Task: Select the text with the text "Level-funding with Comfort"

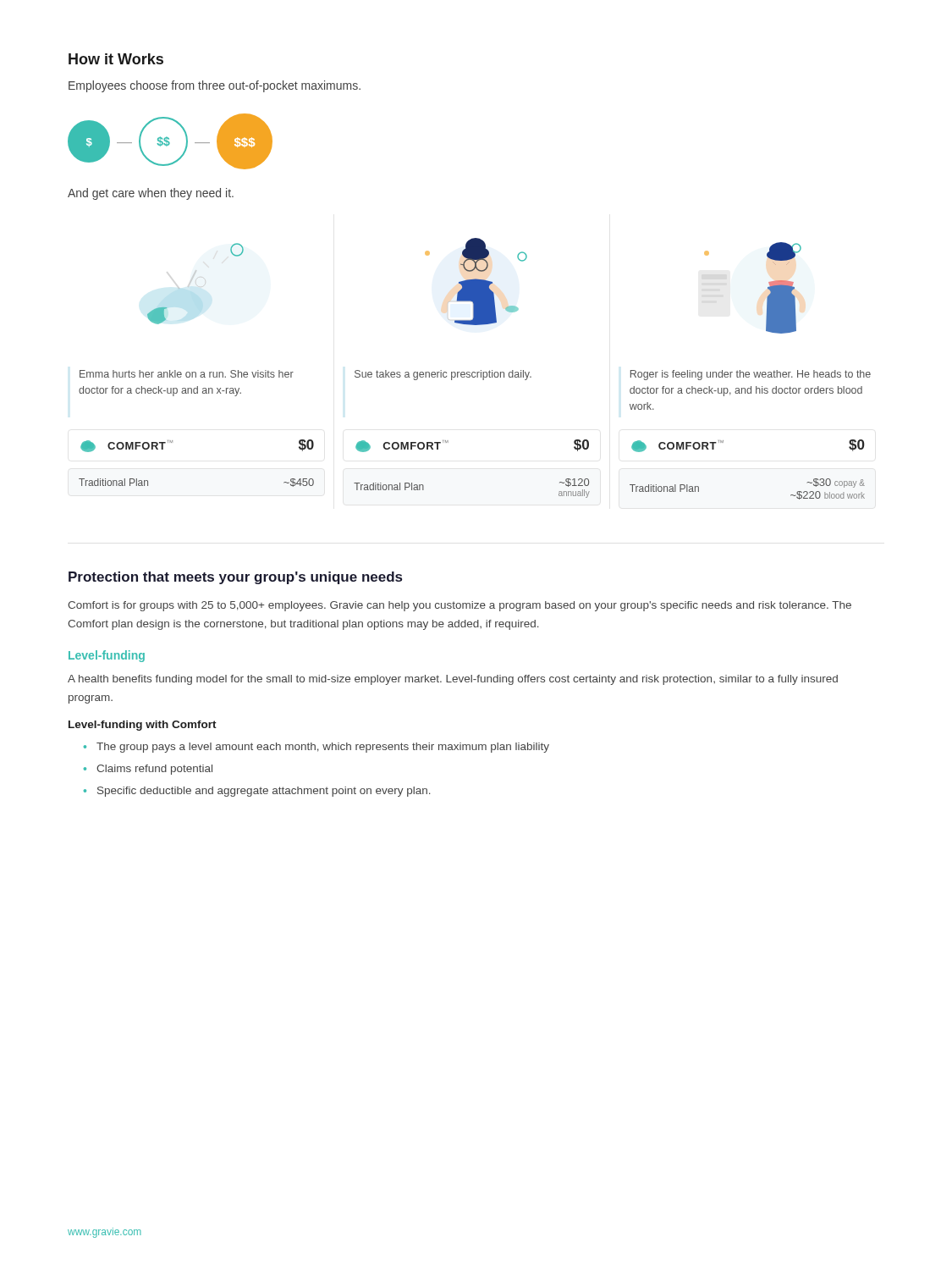Action: [142, 725]
